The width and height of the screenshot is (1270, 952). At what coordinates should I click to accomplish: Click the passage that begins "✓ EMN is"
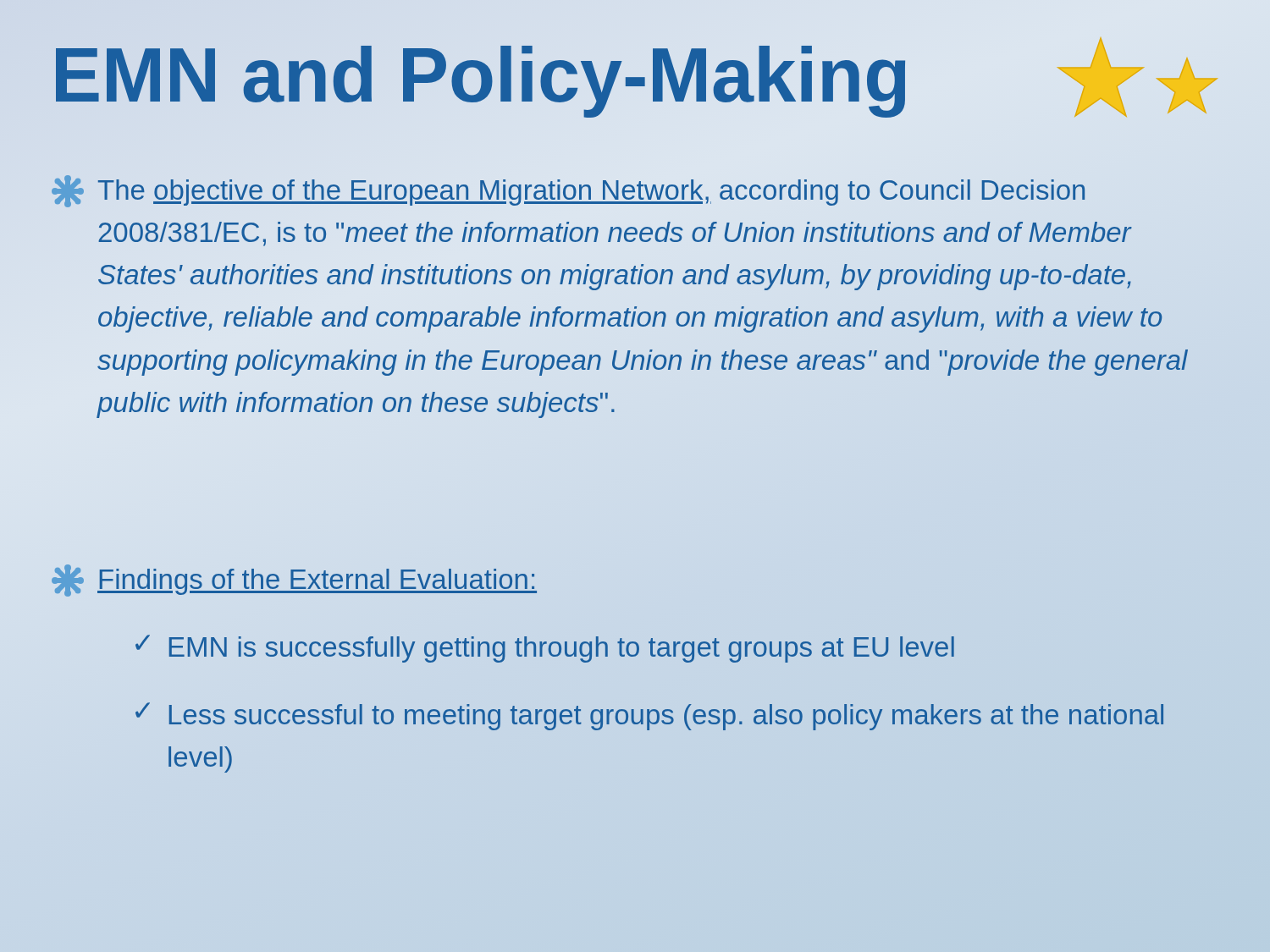(x=543, y=647)
